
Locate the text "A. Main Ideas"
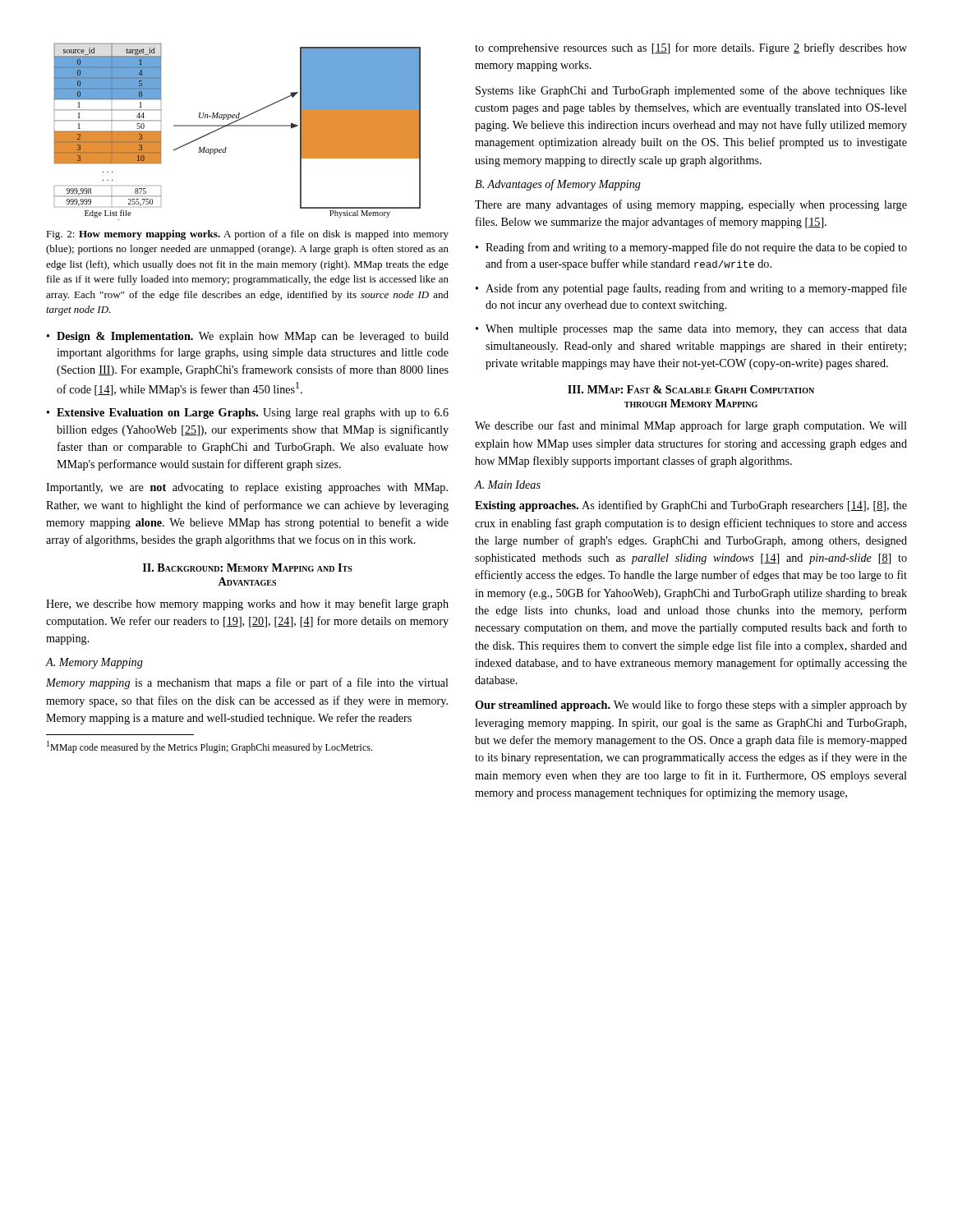point(508,485)
